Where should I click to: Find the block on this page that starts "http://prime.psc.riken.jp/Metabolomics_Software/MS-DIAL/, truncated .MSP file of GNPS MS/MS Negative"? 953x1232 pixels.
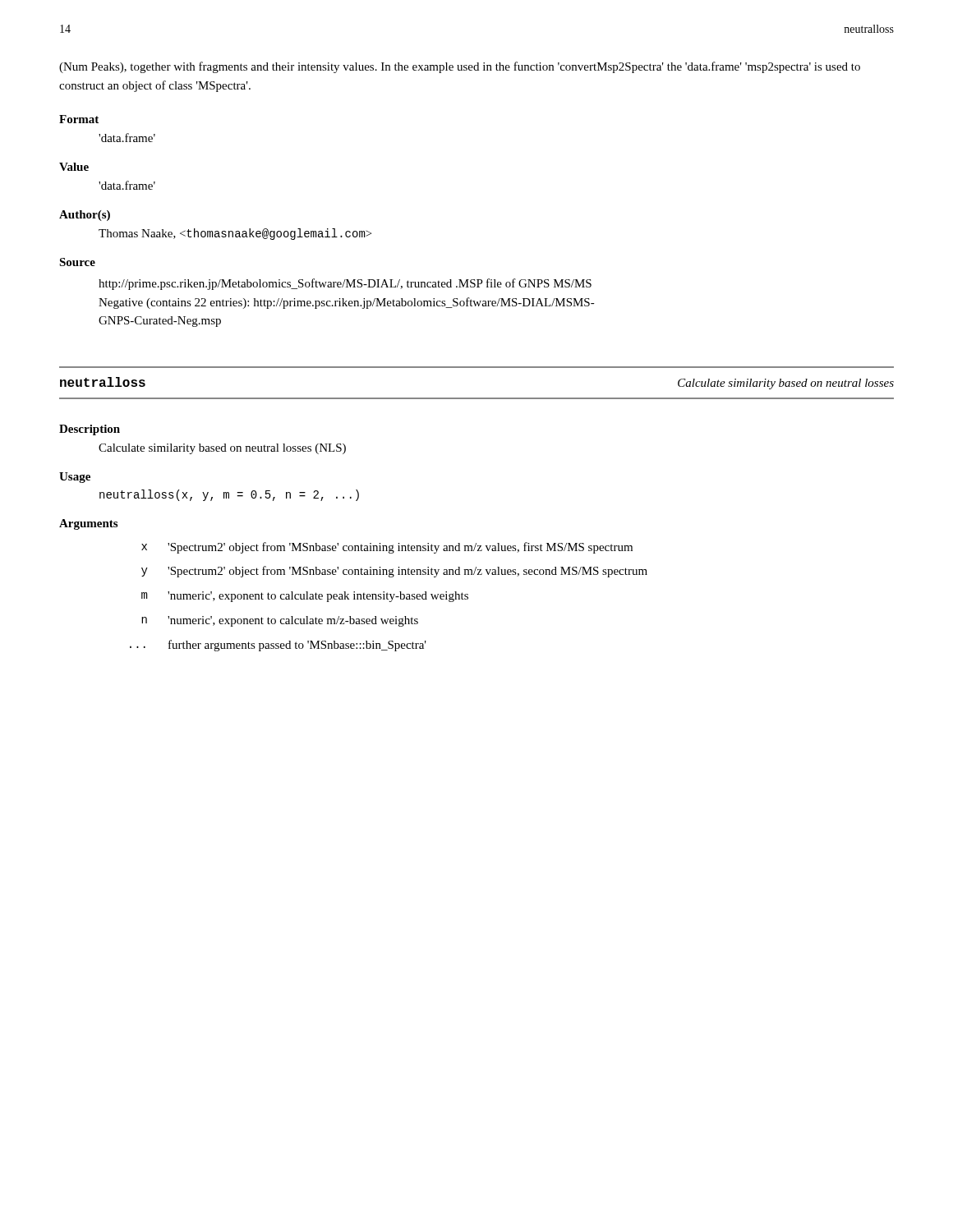coord(347,302)
